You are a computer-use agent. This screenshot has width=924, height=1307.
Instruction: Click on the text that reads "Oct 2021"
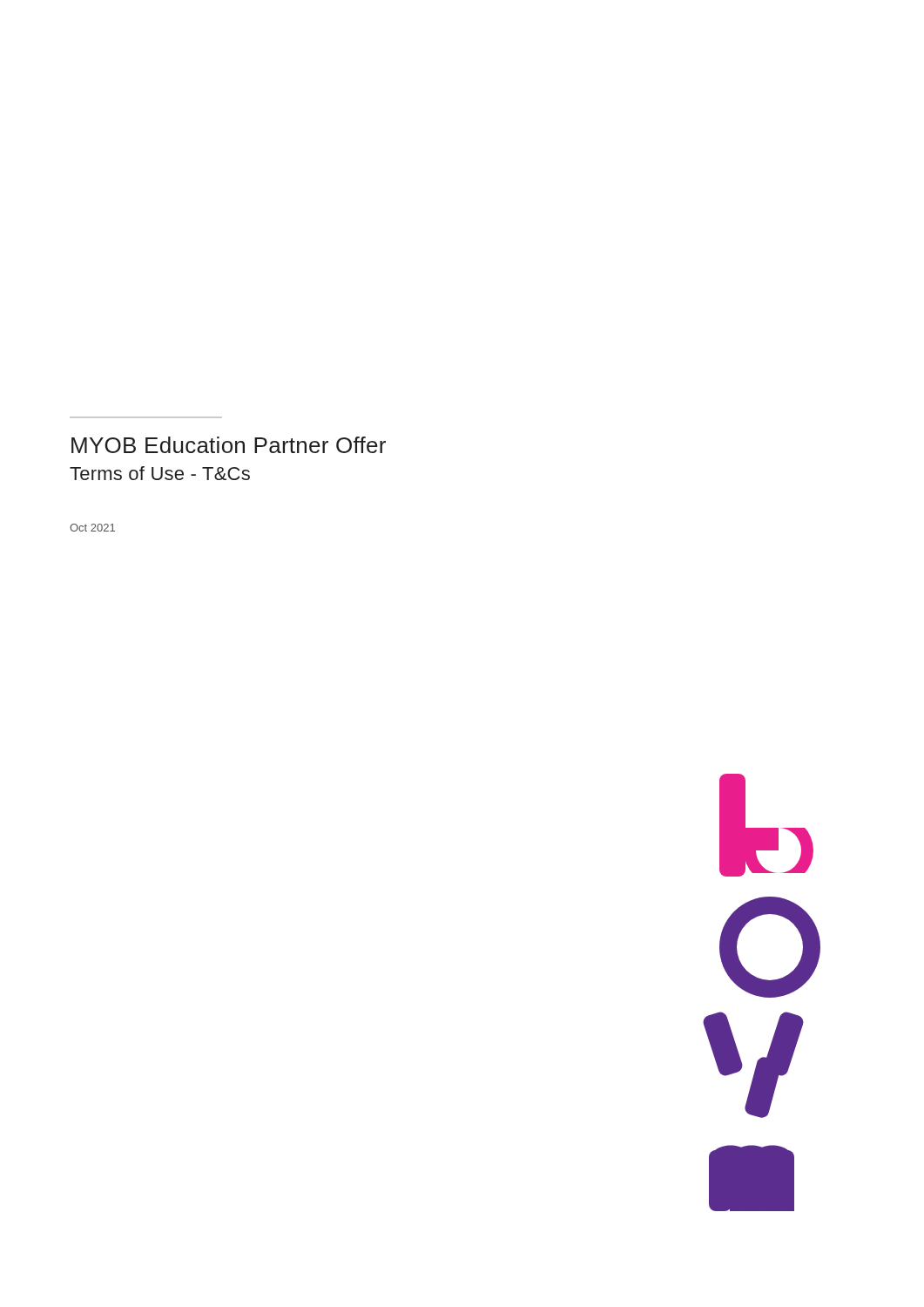[93, 528]
